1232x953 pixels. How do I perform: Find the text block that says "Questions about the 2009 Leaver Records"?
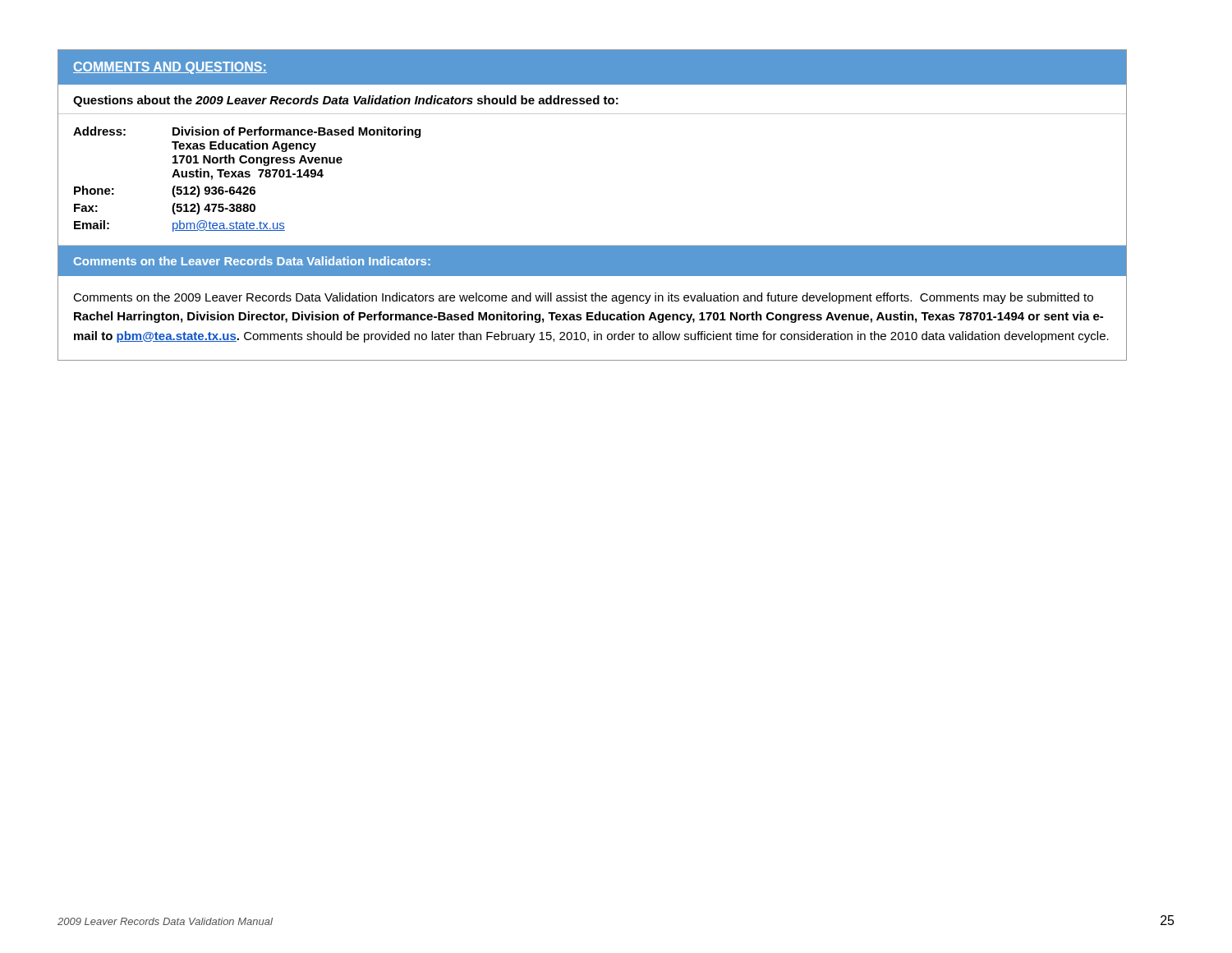click(592, 100)
